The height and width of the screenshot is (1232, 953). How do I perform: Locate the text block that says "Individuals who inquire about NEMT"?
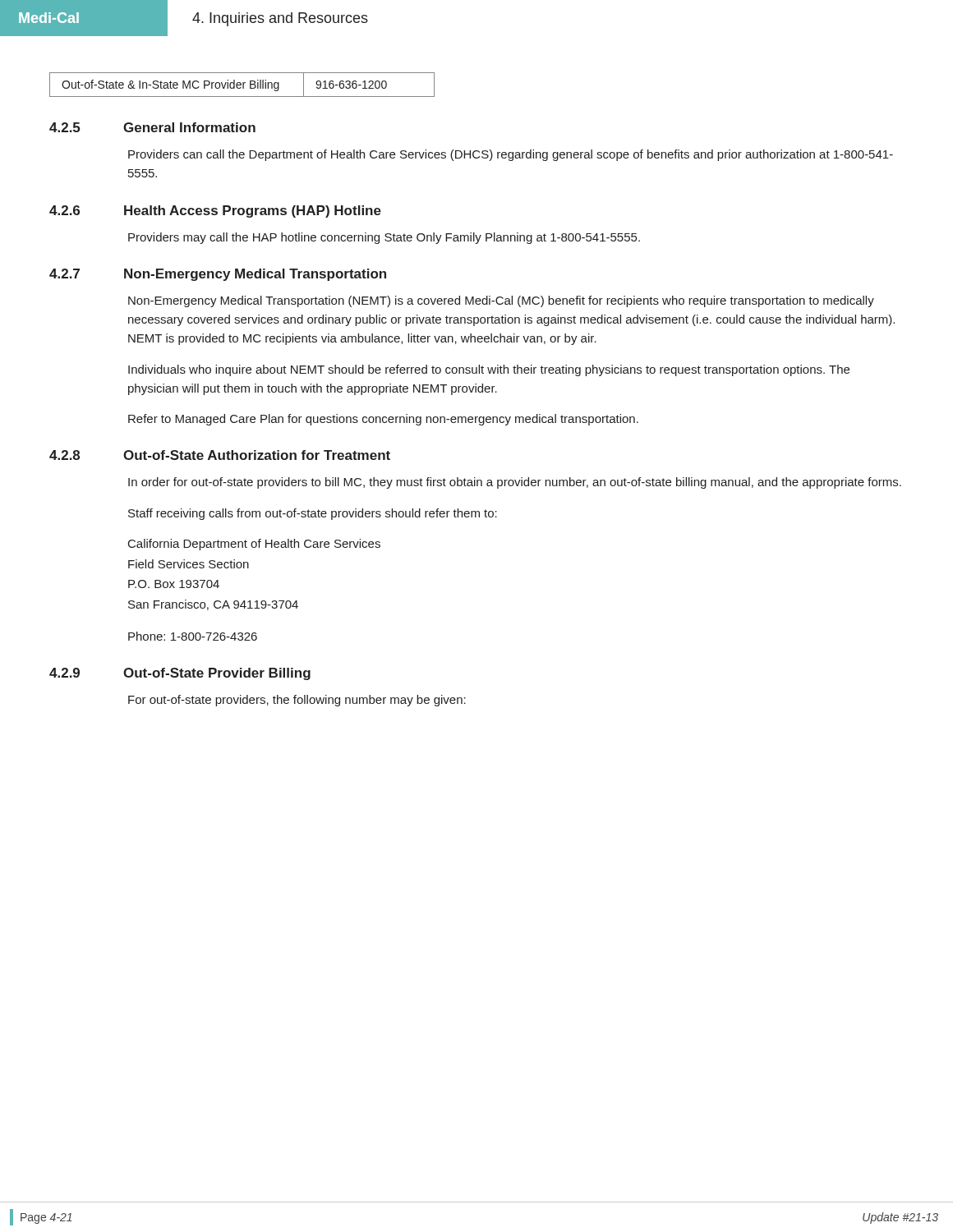(x=489, y=378)
